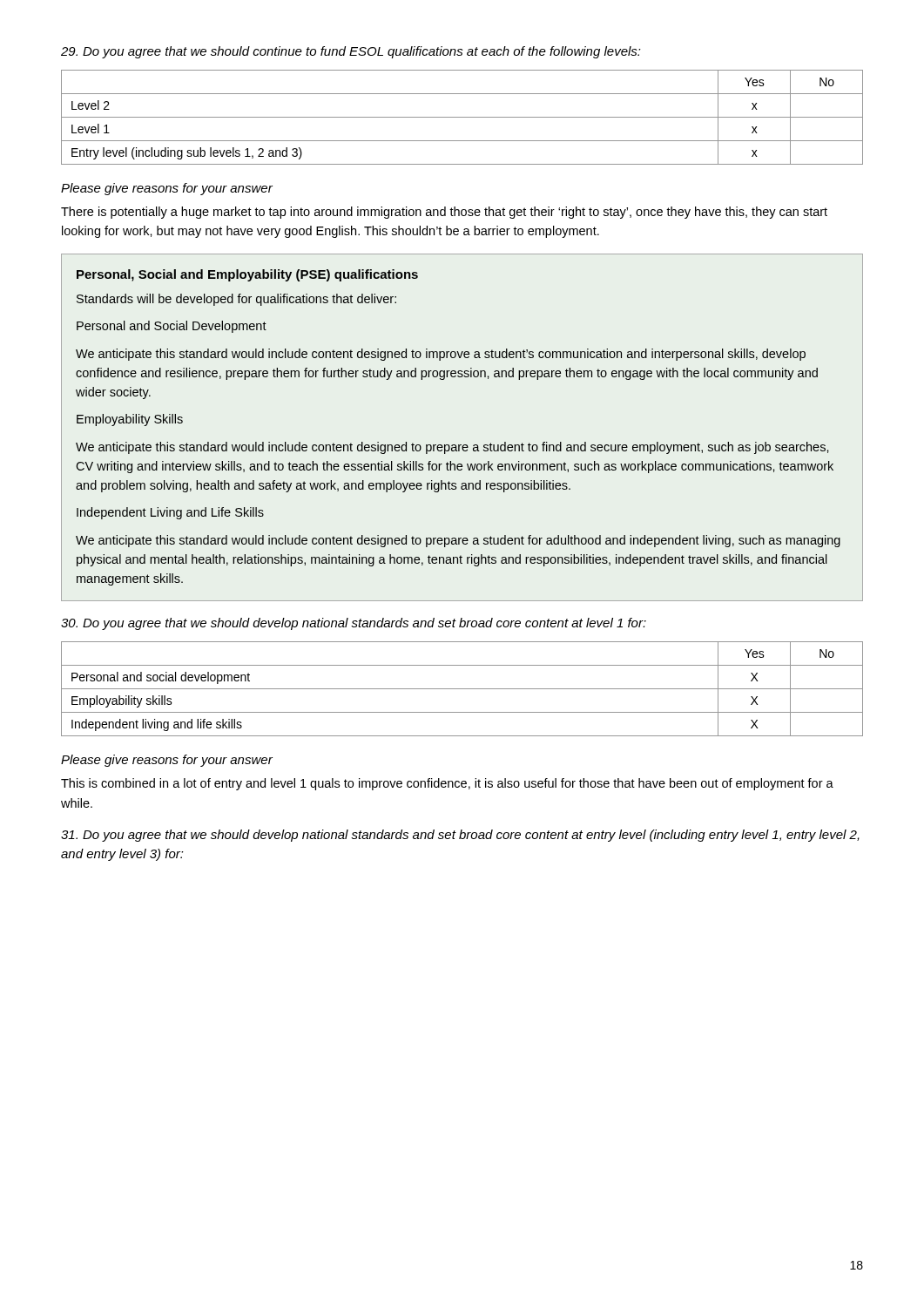Click on the passage starting "This is combined in a lot"

[x=447, y=793]
